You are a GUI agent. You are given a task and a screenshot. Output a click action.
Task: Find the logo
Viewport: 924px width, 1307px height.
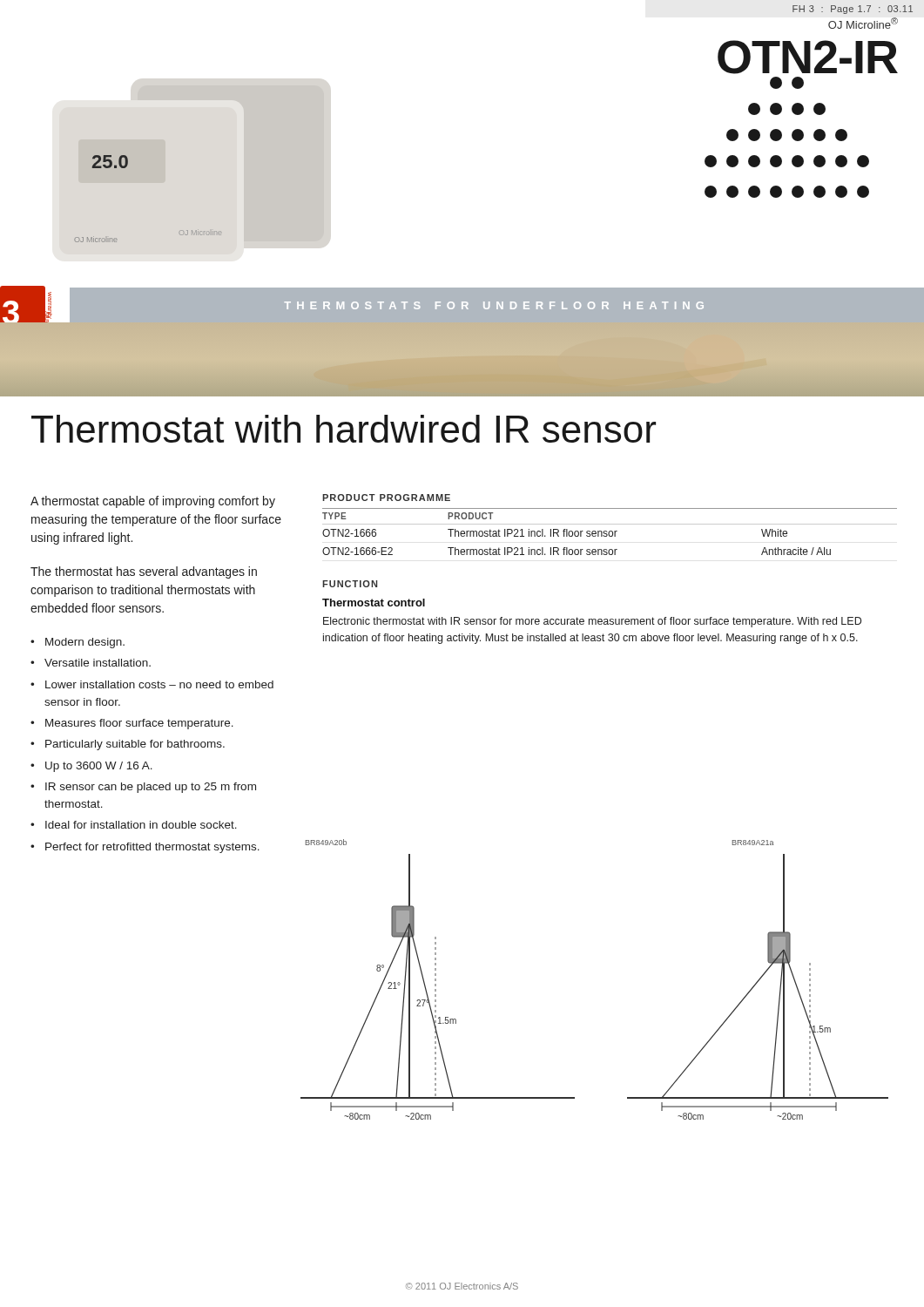coord(35,309)
